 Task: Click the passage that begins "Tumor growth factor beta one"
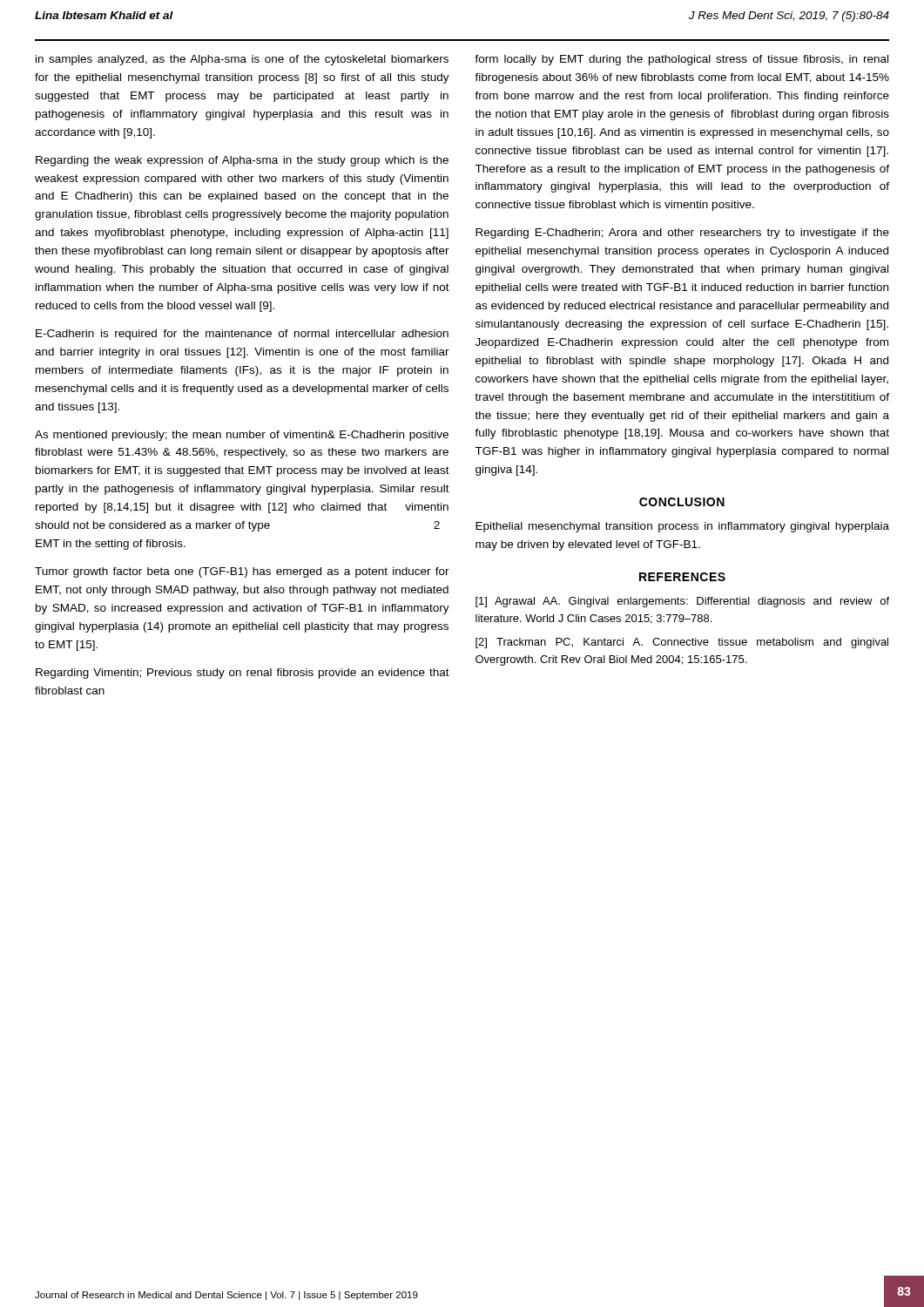(242, 608)
